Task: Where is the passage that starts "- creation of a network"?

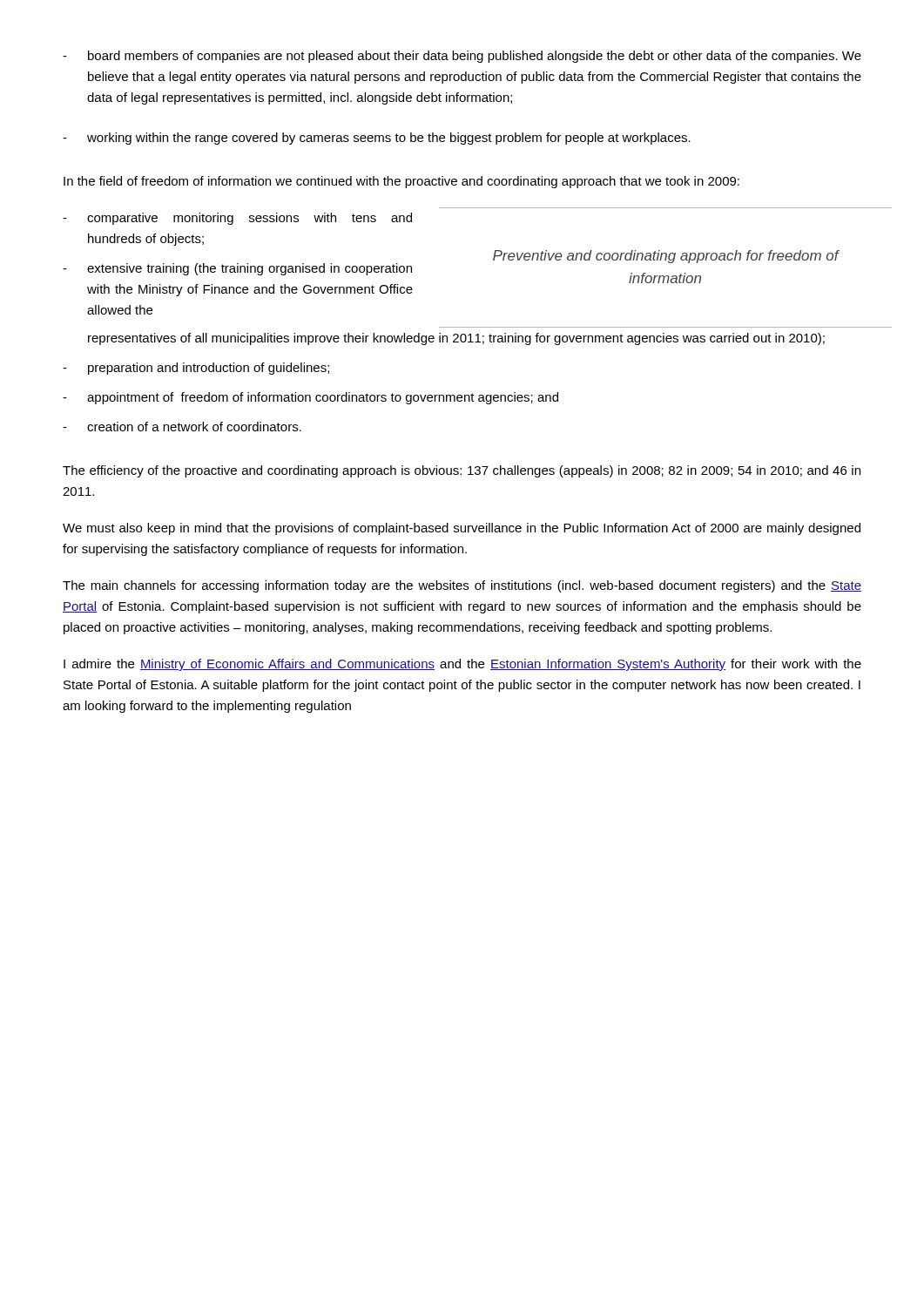Action: 182,427
